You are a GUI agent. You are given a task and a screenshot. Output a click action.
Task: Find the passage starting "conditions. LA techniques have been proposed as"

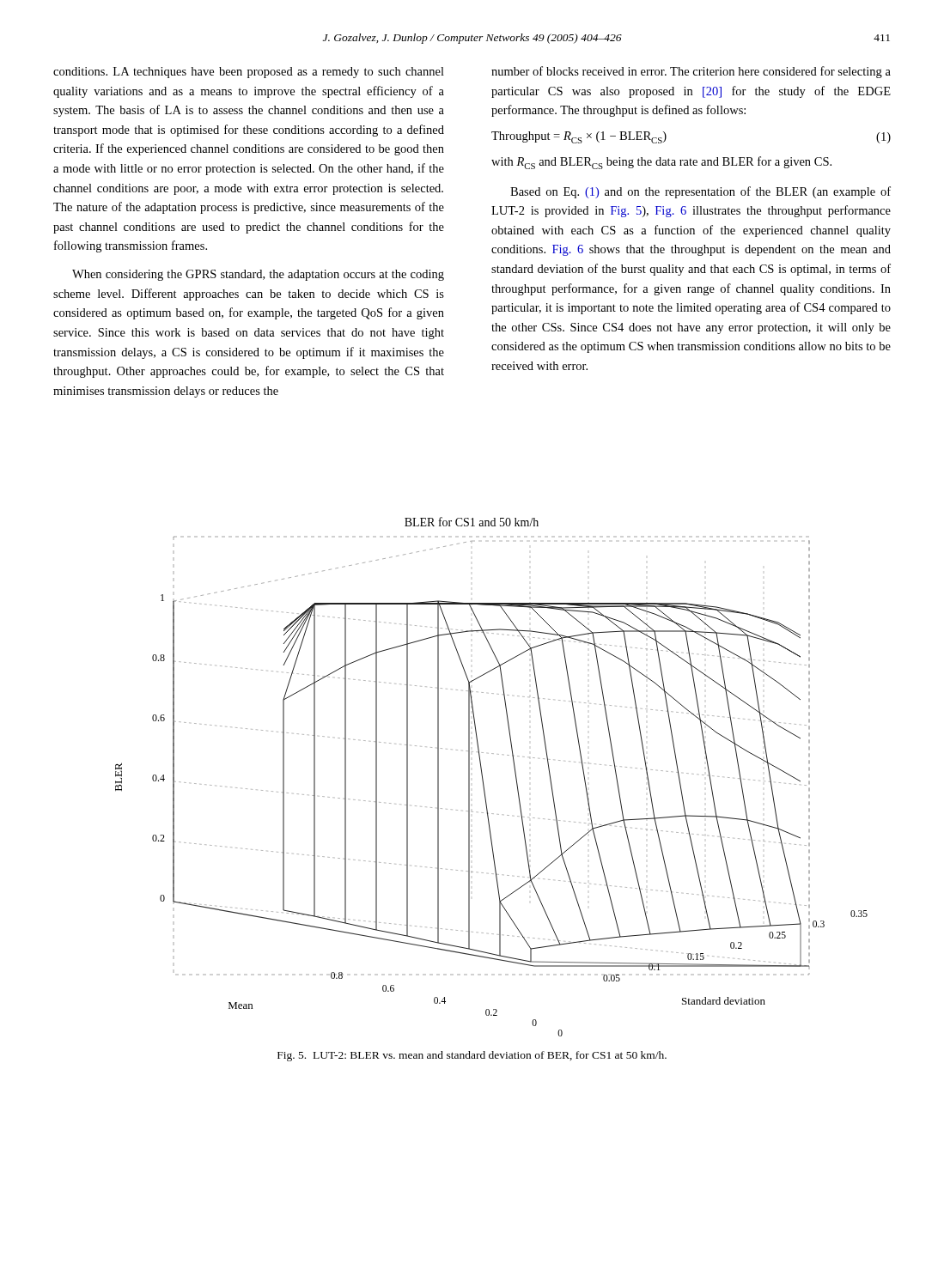[249, 231]
